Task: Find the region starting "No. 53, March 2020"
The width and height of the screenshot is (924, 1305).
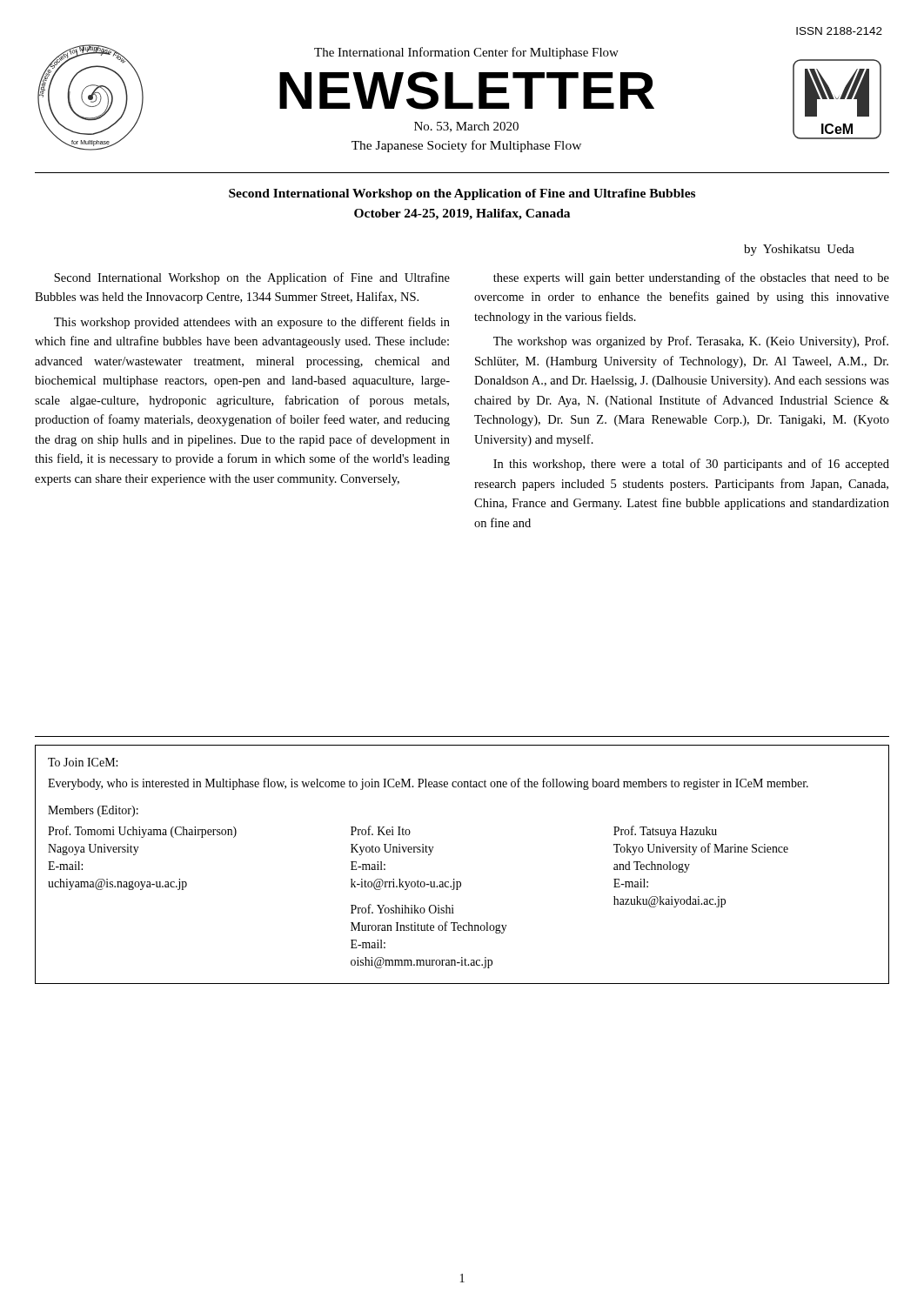Action: click(x=466, y=126)
